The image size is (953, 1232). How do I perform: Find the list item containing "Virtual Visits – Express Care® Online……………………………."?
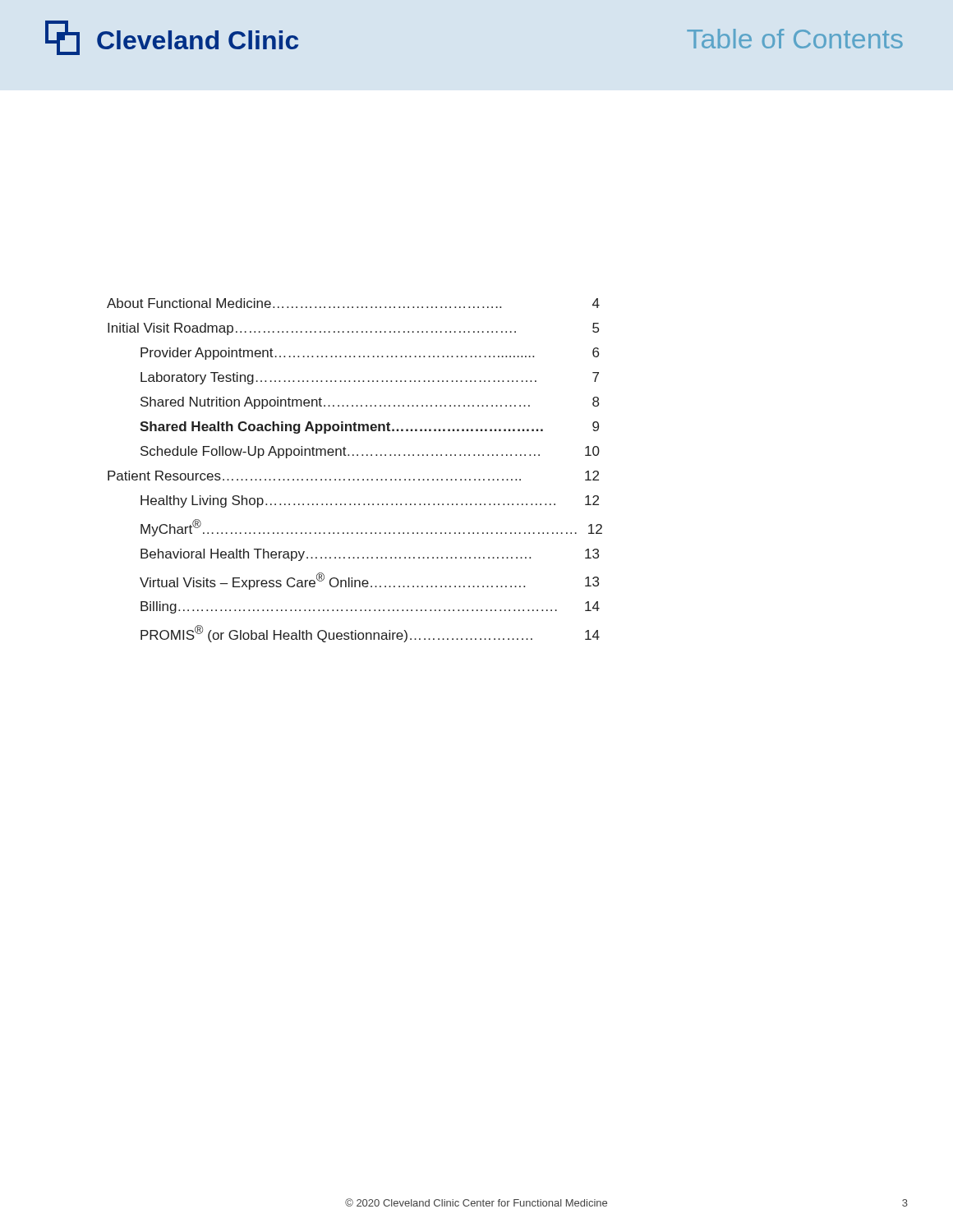coord(353,581)
